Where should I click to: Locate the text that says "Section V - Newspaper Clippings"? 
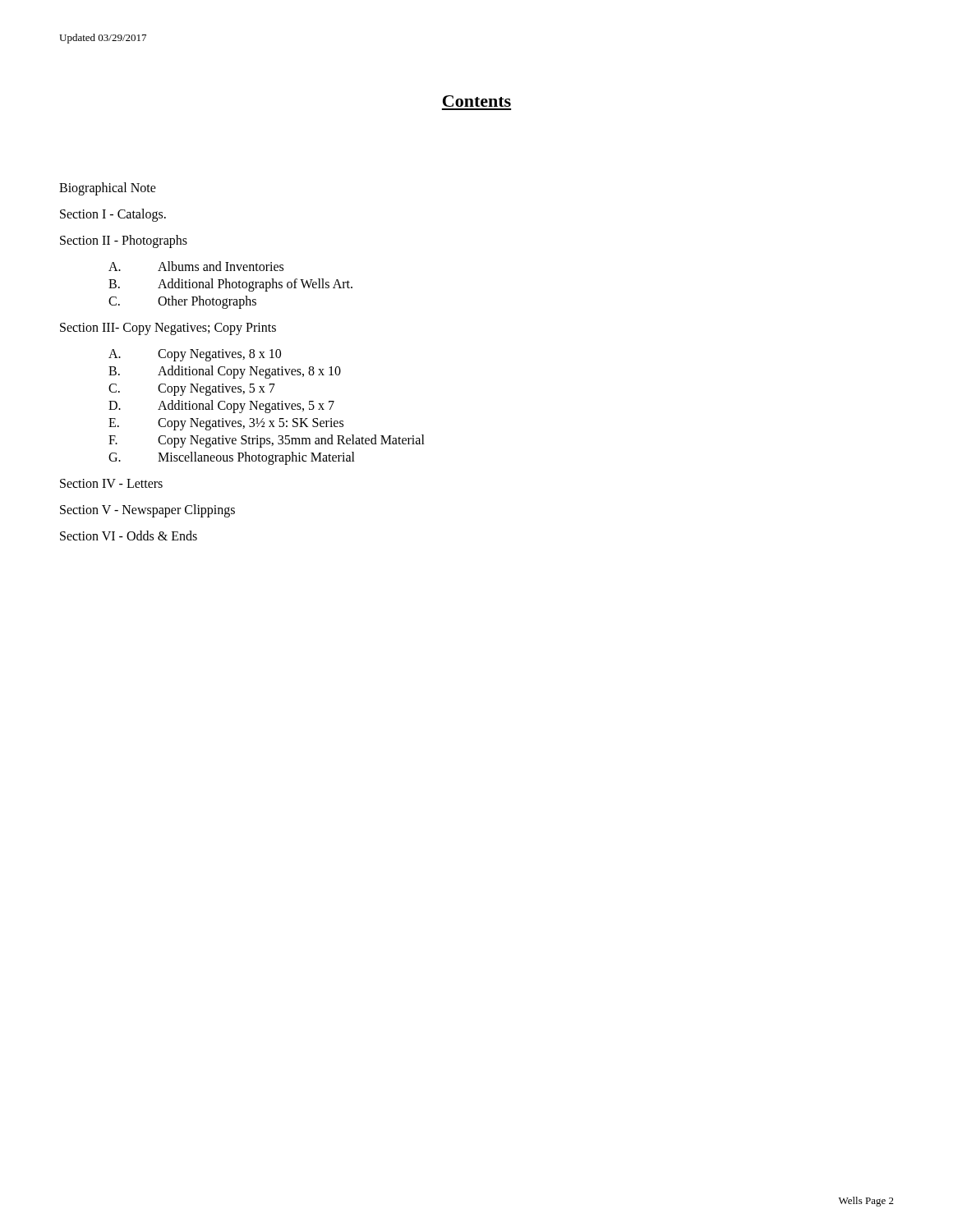coord(147,510)
